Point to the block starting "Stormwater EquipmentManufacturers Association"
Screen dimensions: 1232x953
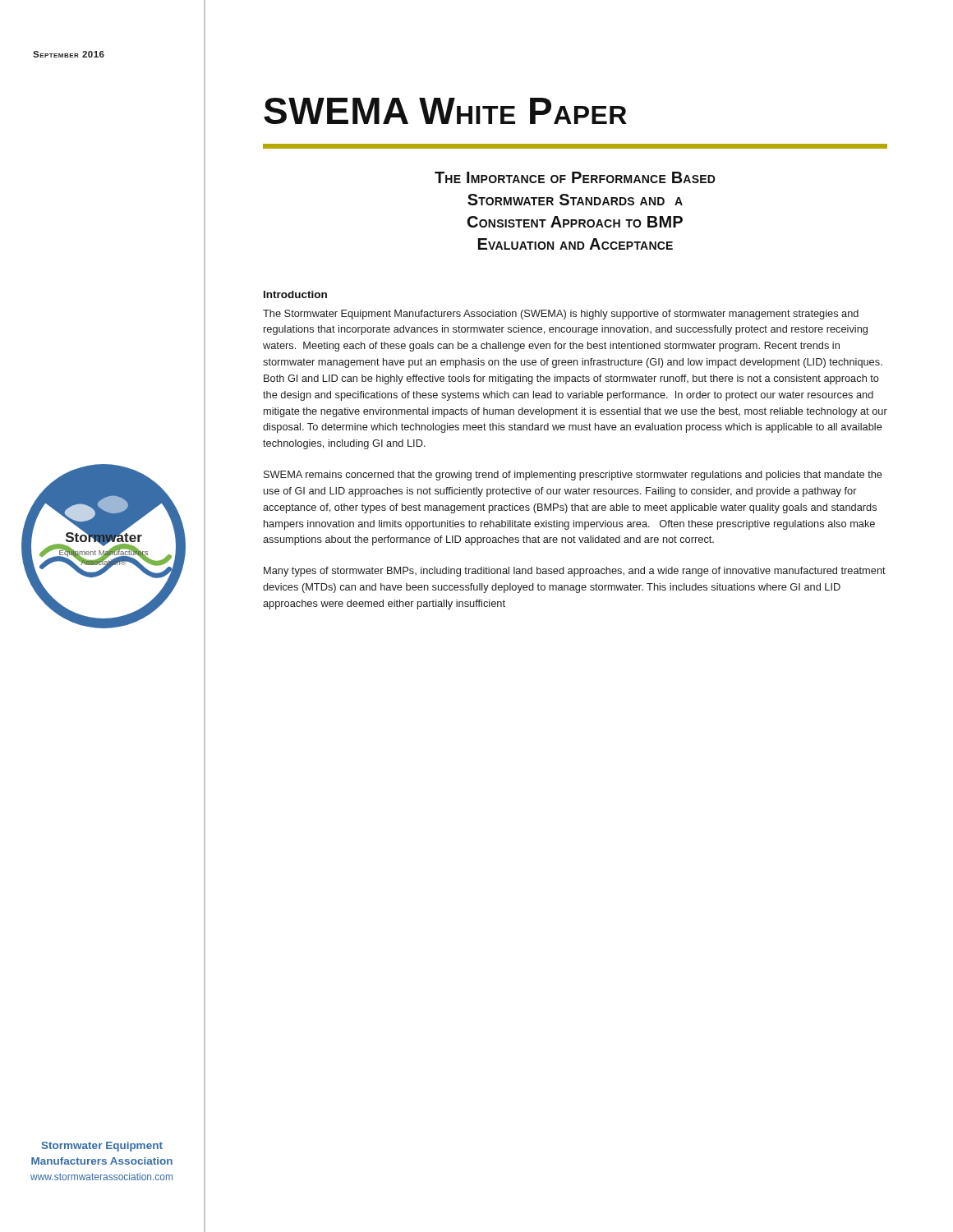[102, 1161]
